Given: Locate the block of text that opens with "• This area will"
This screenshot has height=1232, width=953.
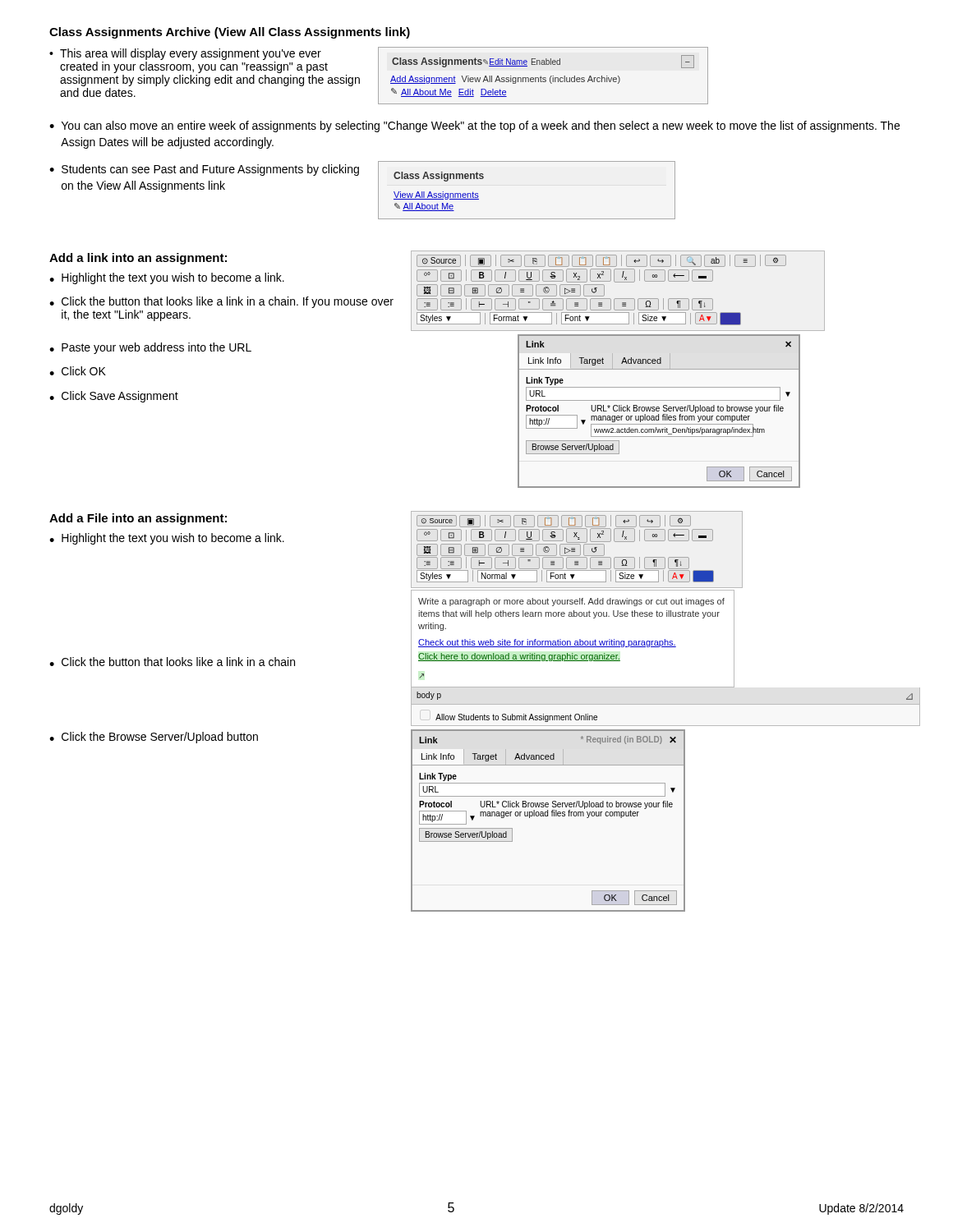Looking at the screenshot, I should tap(205, 73).
